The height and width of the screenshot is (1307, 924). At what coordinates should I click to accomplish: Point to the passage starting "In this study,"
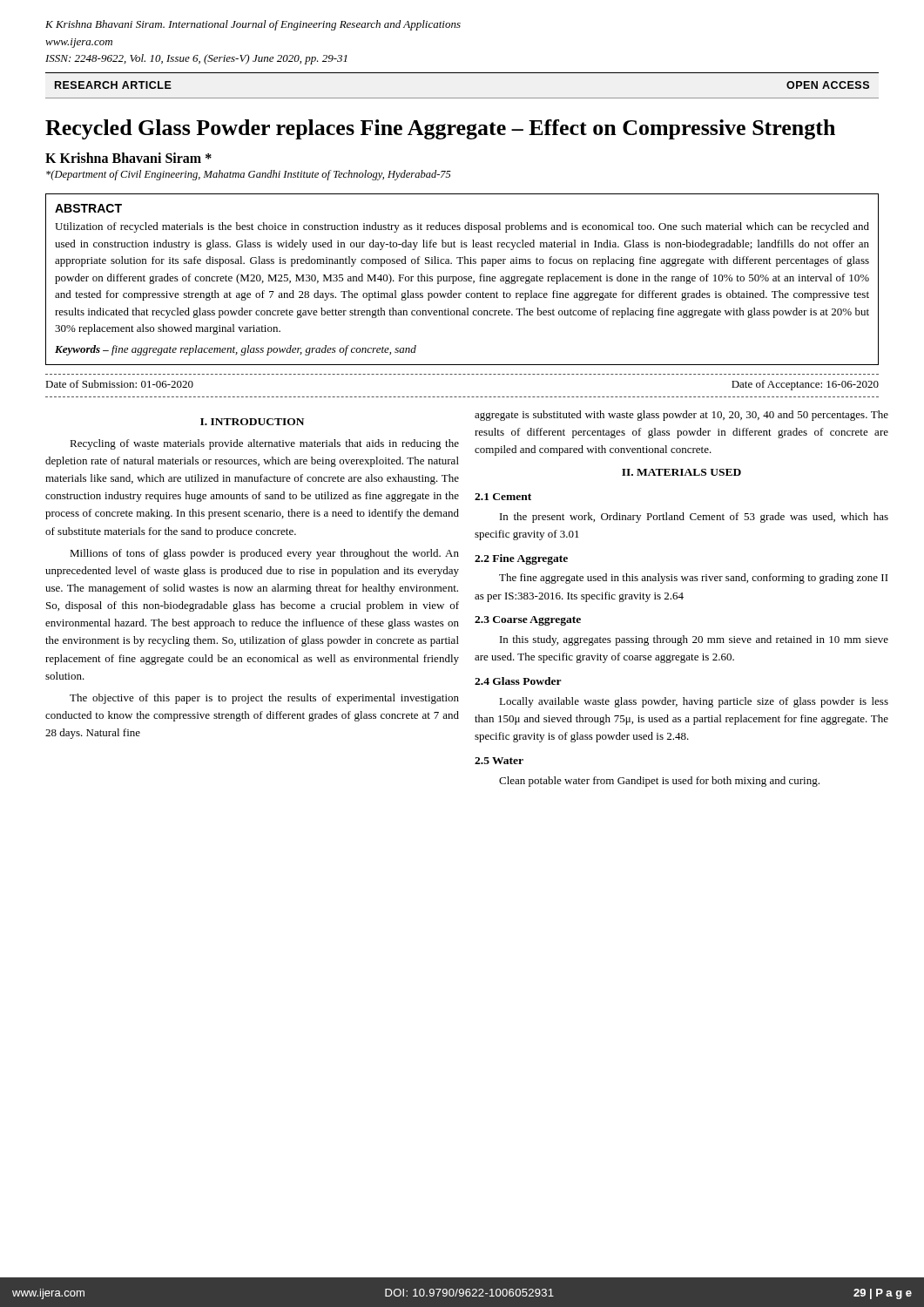pyautogui.click(x=681, y=648)
